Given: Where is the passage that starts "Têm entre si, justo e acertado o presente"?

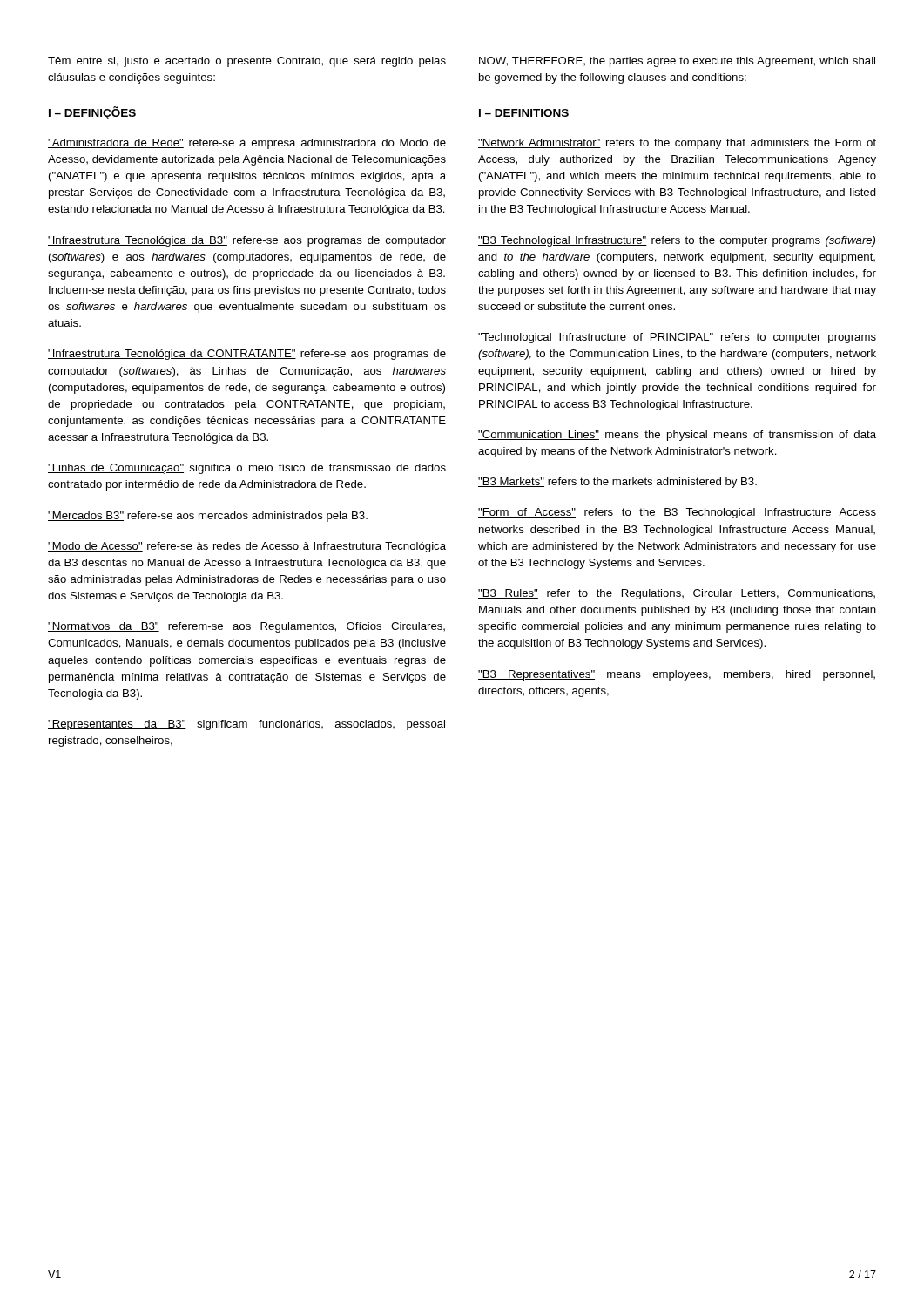Looking at the screenshot, I should 247,69.
